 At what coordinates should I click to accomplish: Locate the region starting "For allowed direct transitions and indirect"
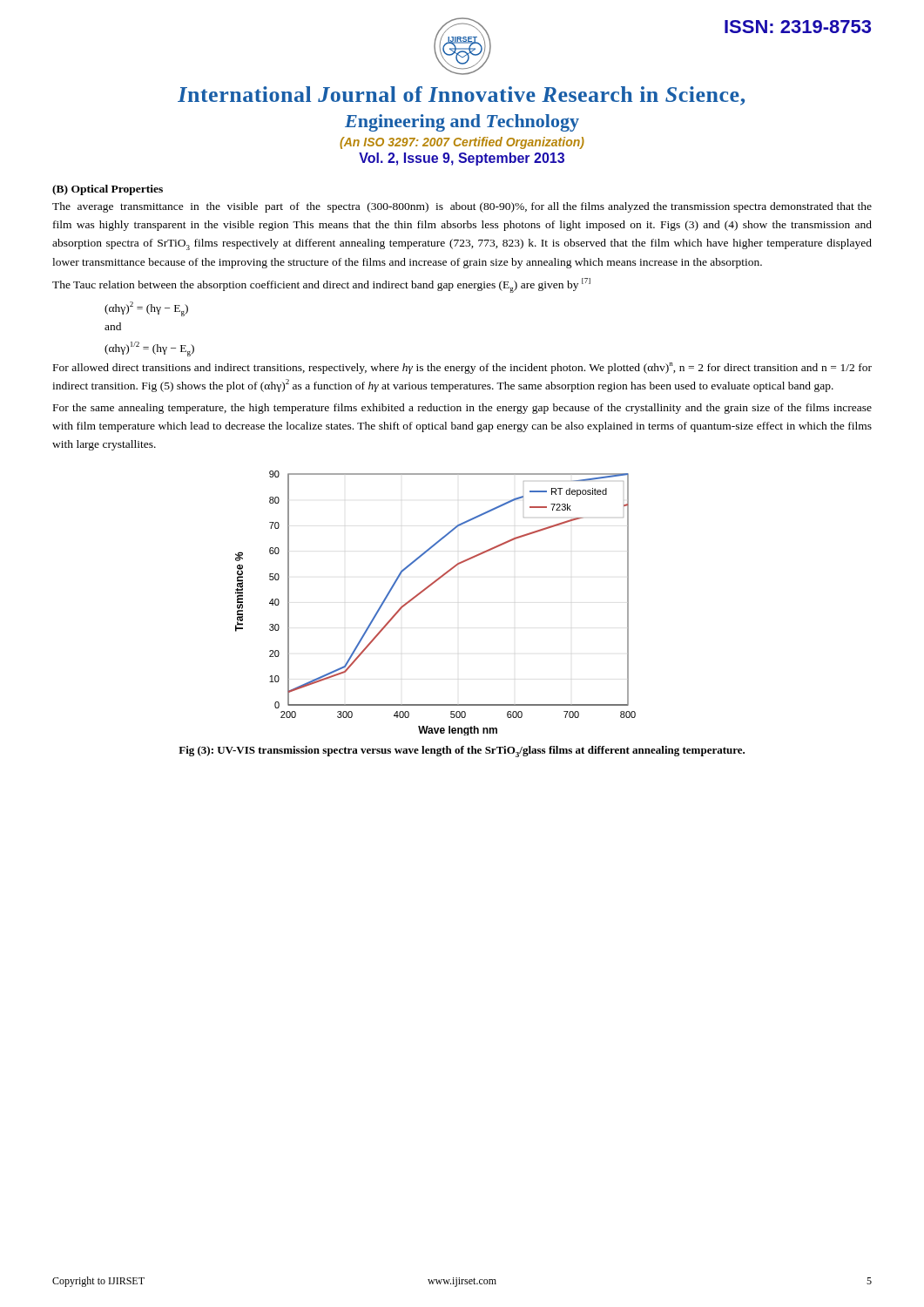click(462, 406)
